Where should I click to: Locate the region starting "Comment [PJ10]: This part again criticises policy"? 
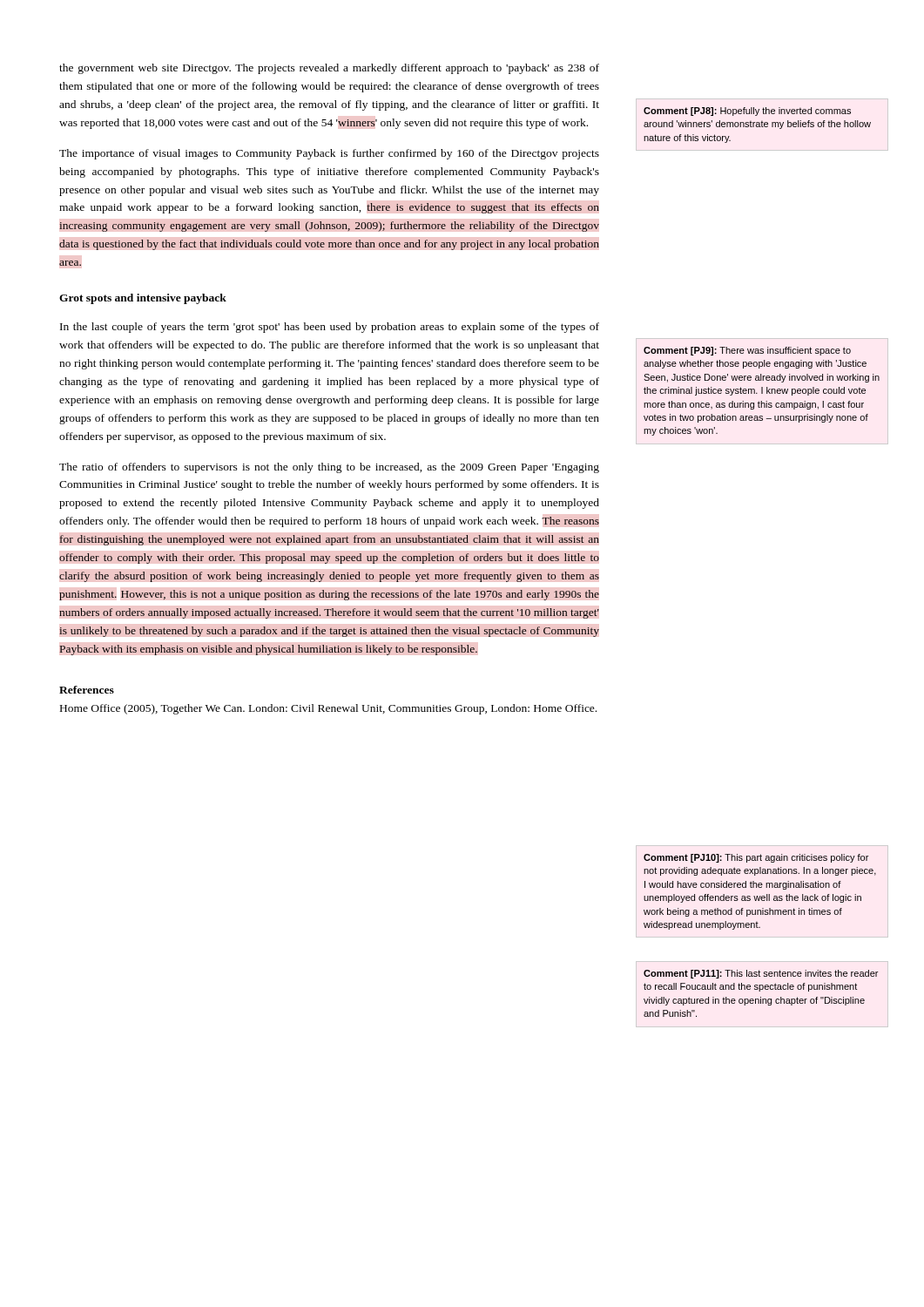(x=762, y=892)
